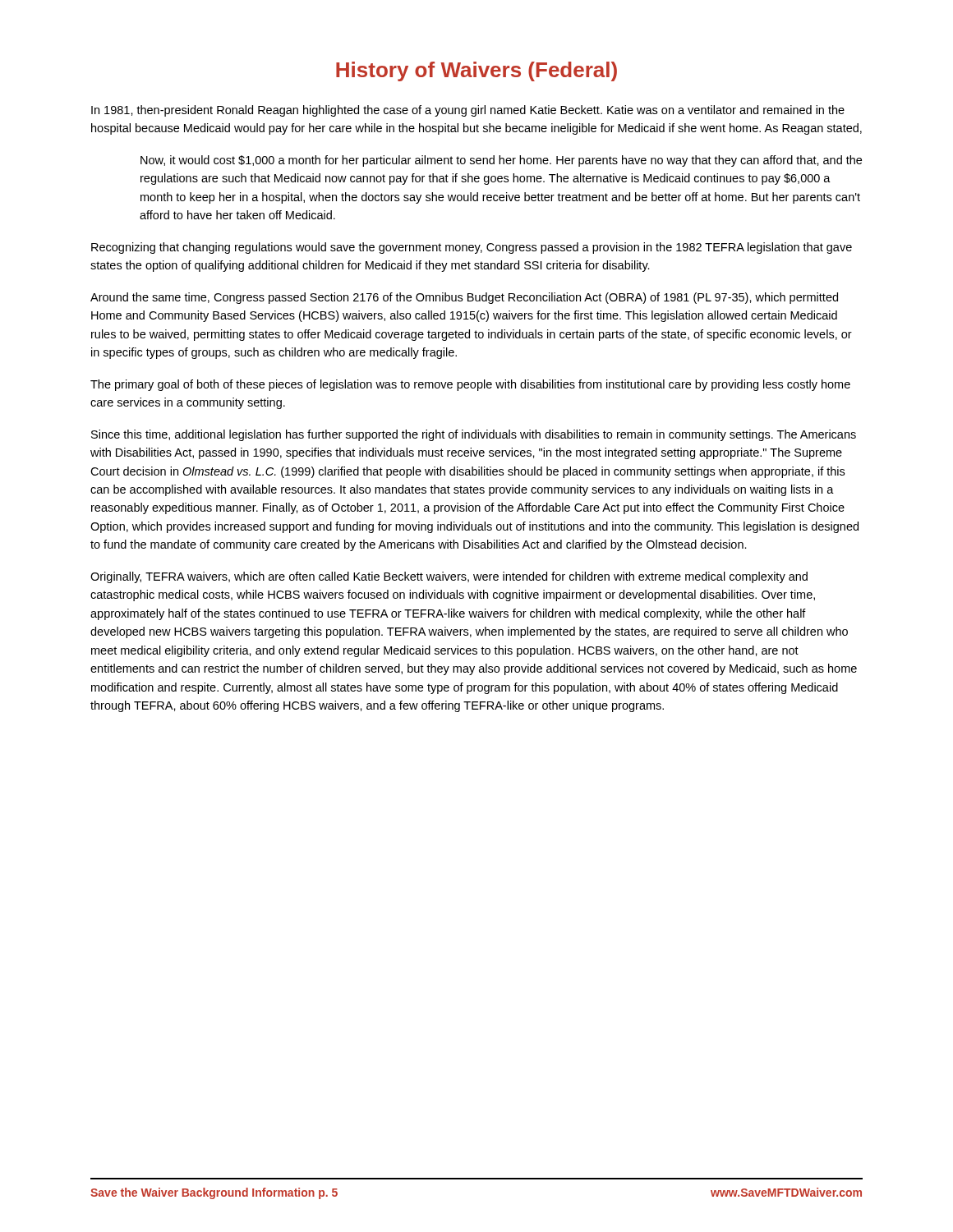Screen dimensions: 1232x953
Task: Select the text block with the text "Around the same time, Congress"
Action: (471, 325)
